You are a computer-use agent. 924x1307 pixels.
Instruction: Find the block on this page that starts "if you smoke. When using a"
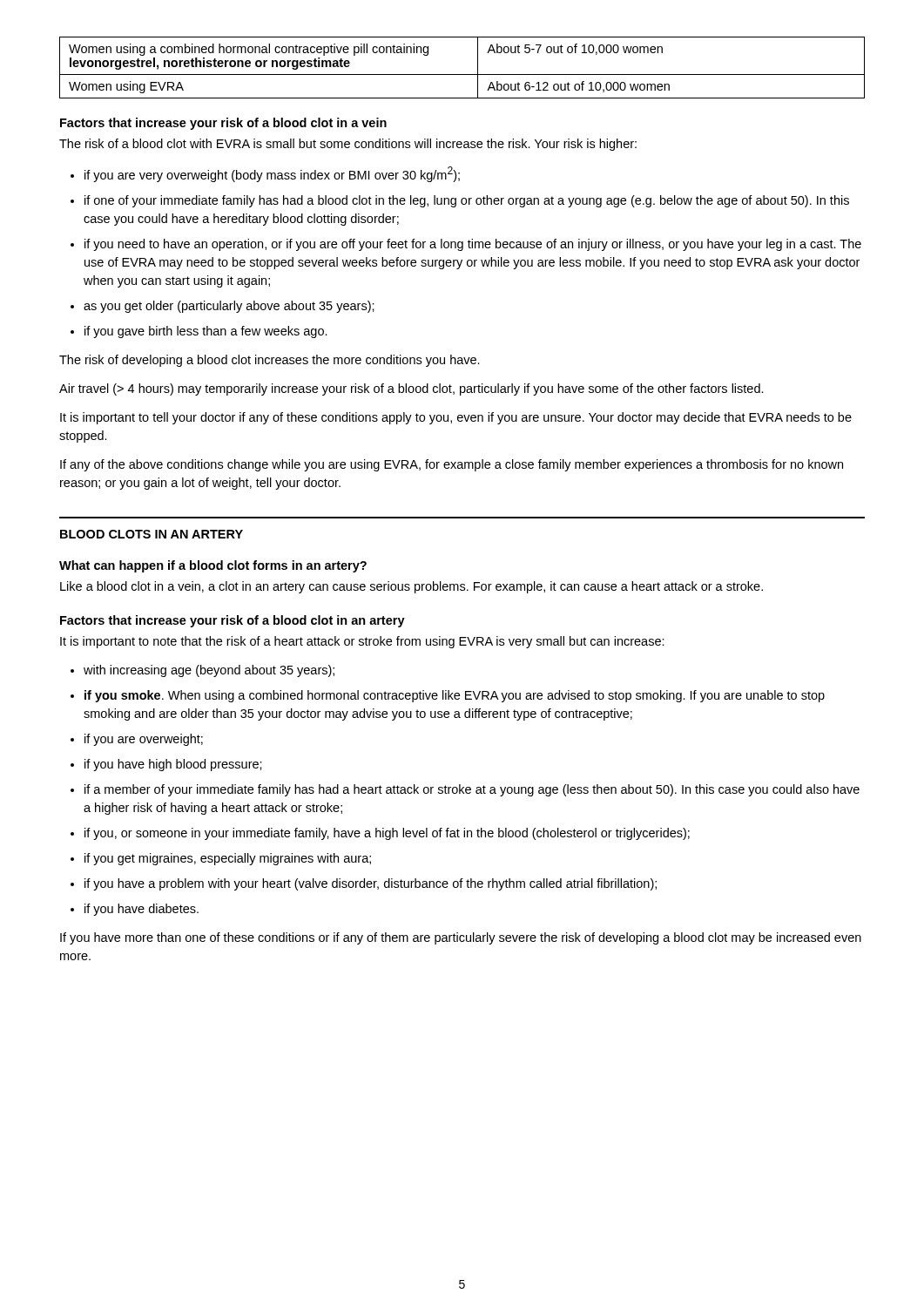tap(454, 705)
